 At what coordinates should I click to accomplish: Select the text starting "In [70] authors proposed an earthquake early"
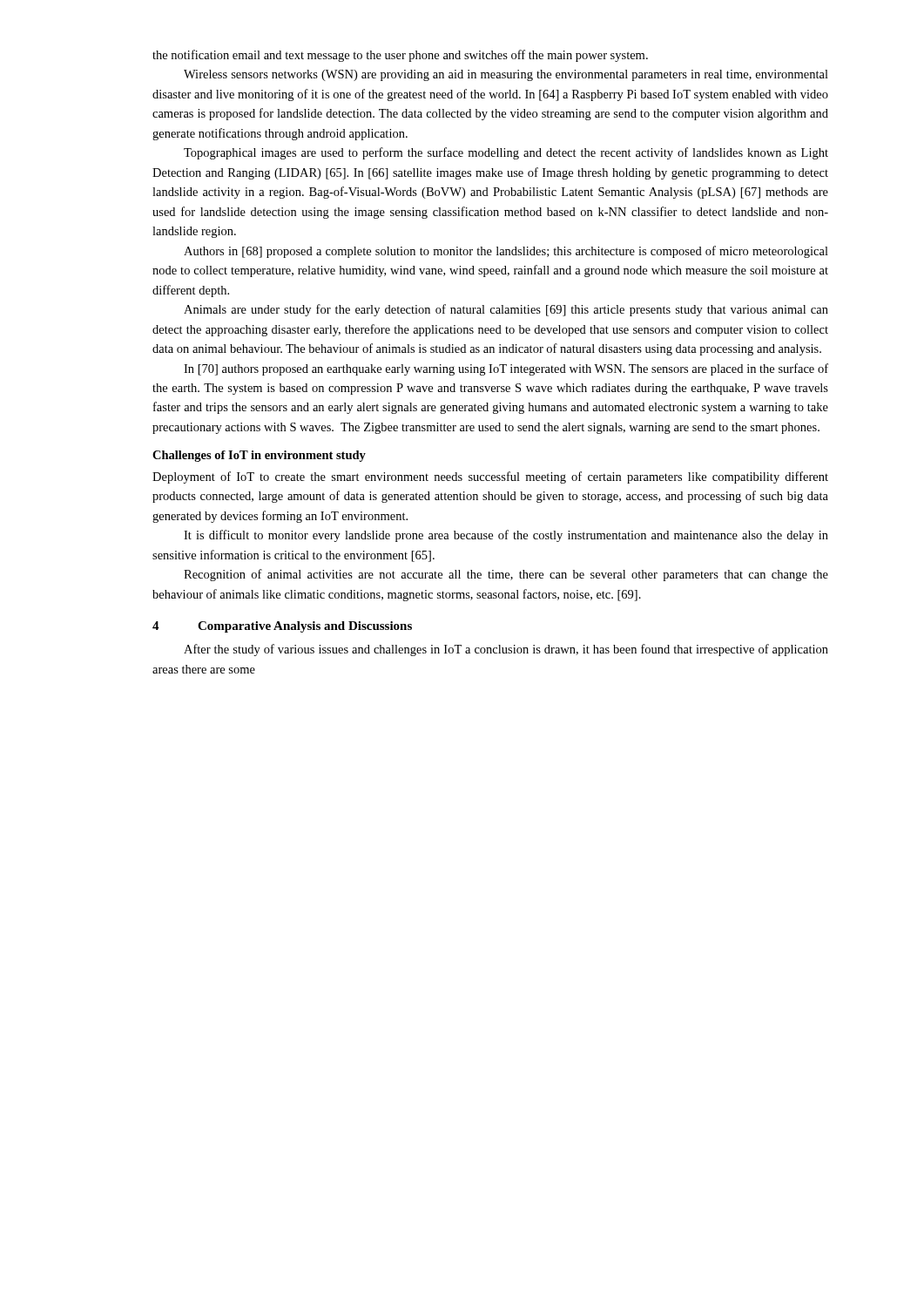pos(490,398)
